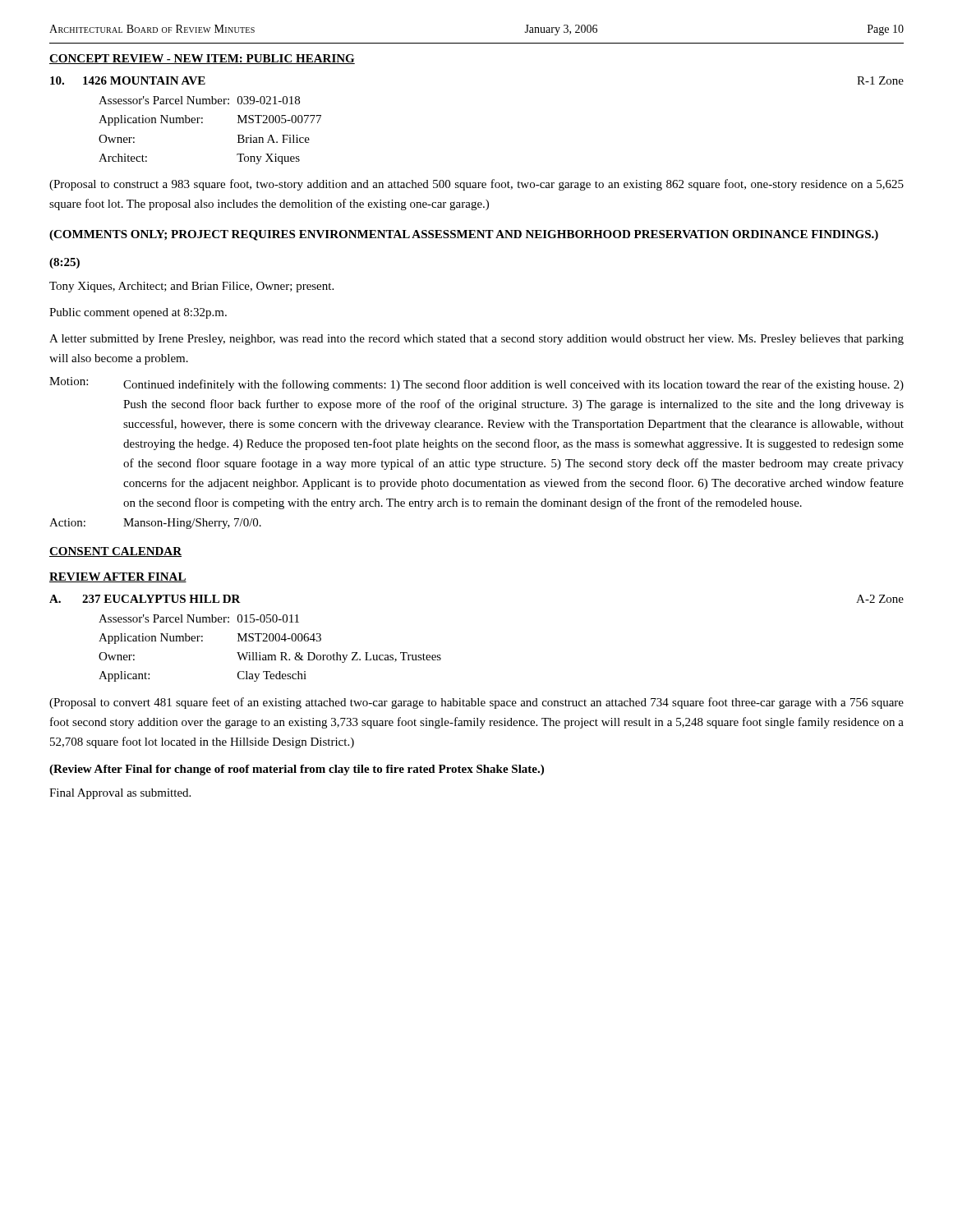Find the text block starting "(Proposal to construct"

[476, 194]
